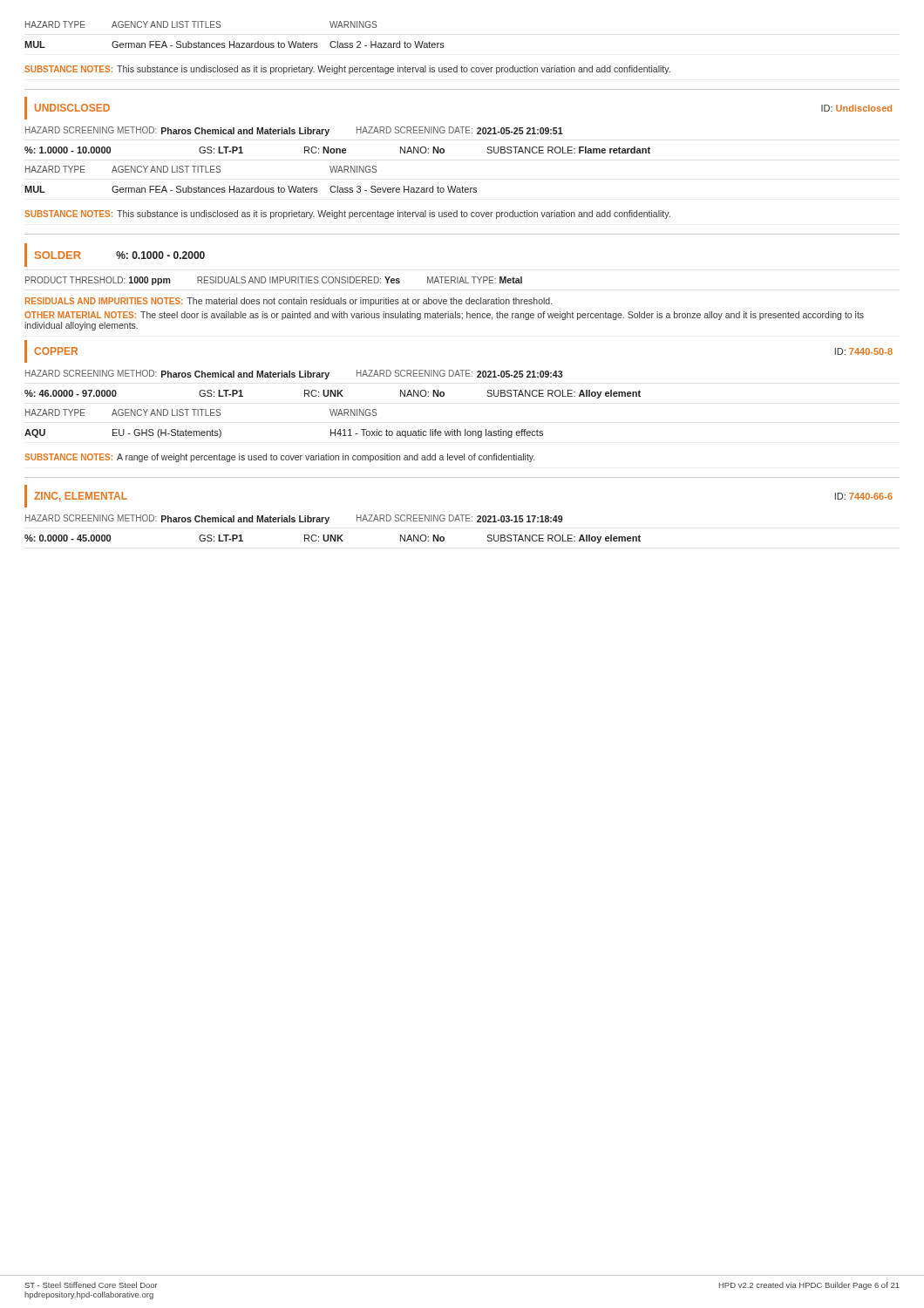Image resolution: width=924 pixels, height=1308 pixels.
Task: Point to the region starting "RESIDUALS AND IMPURITIES NOTES:The material"
Action: tap(289, 301)
